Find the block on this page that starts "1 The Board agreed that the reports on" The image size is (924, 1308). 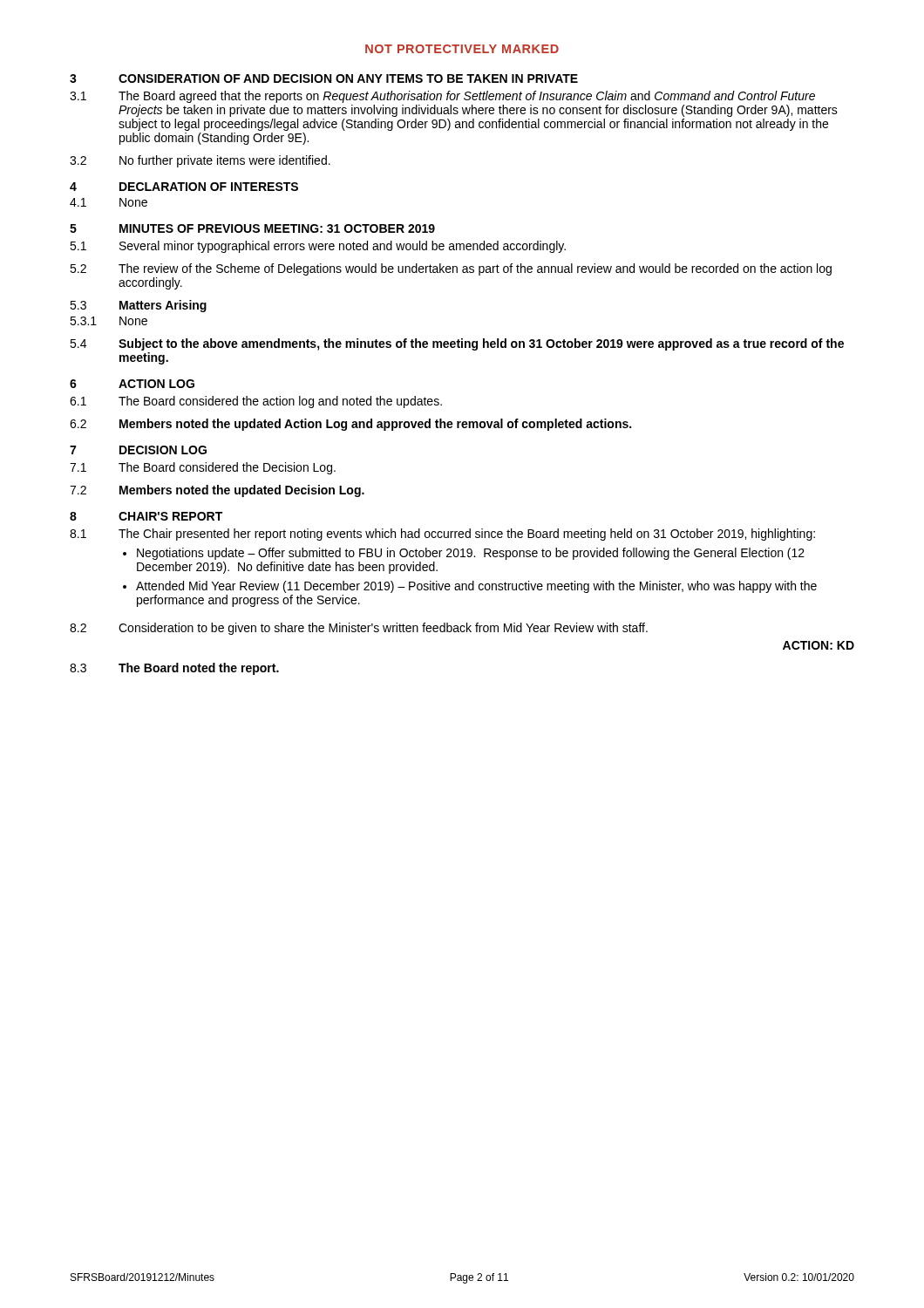[x=462, y=117]
